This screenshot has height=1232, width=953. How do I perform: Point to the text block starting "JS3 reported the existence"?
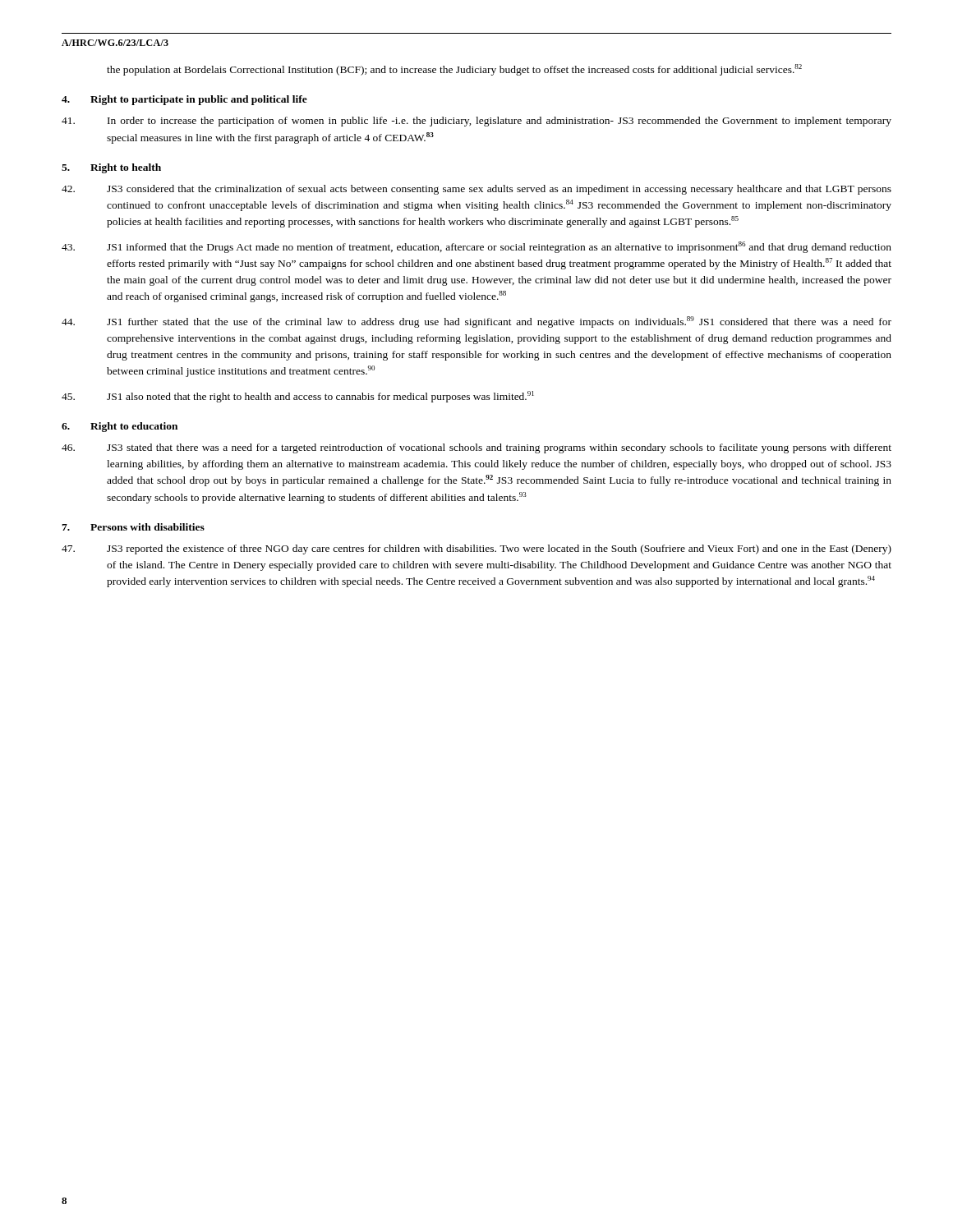pos(476,565)
